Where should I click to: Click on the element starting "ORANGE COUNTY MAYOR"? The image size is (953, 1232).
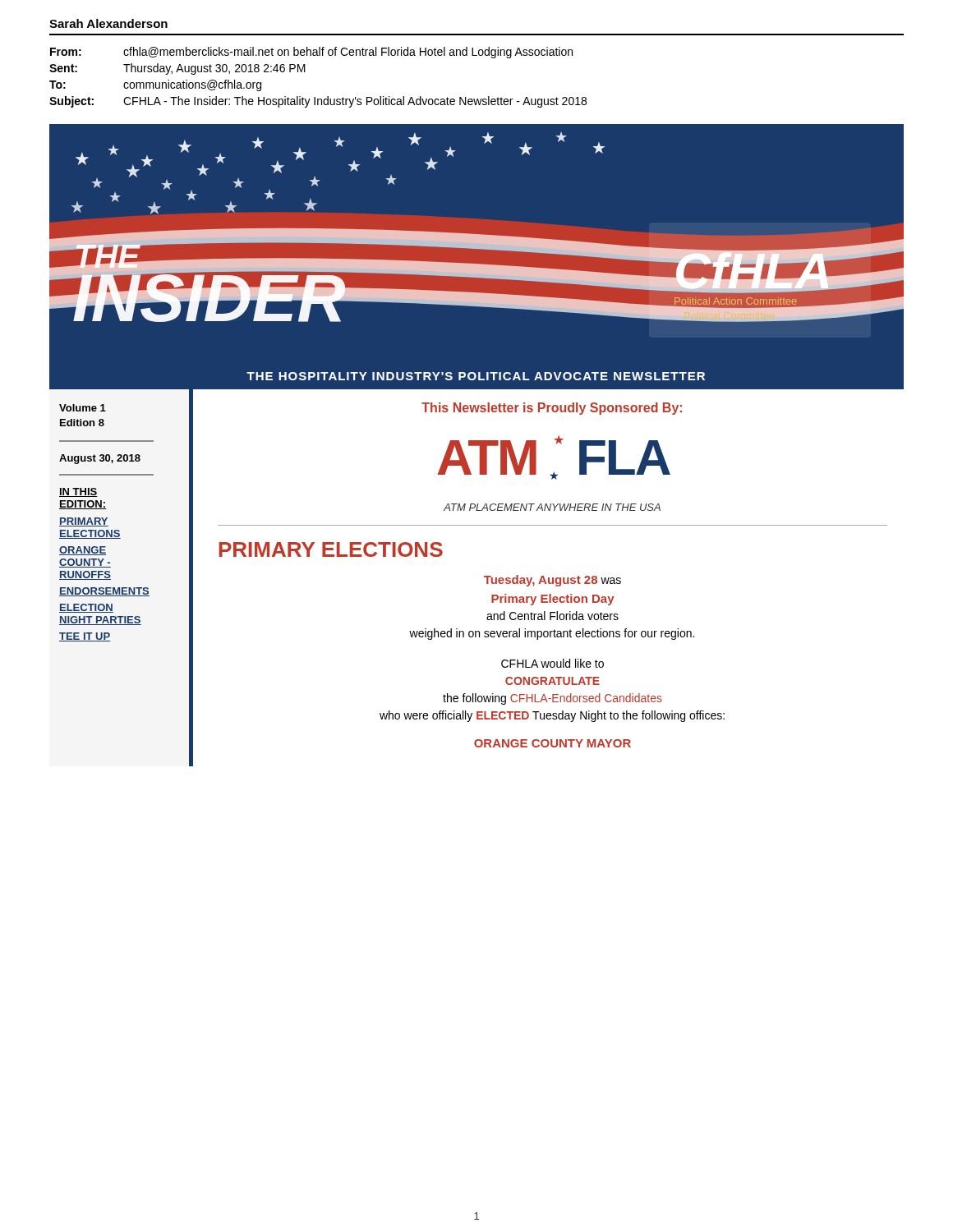point(553,743)
